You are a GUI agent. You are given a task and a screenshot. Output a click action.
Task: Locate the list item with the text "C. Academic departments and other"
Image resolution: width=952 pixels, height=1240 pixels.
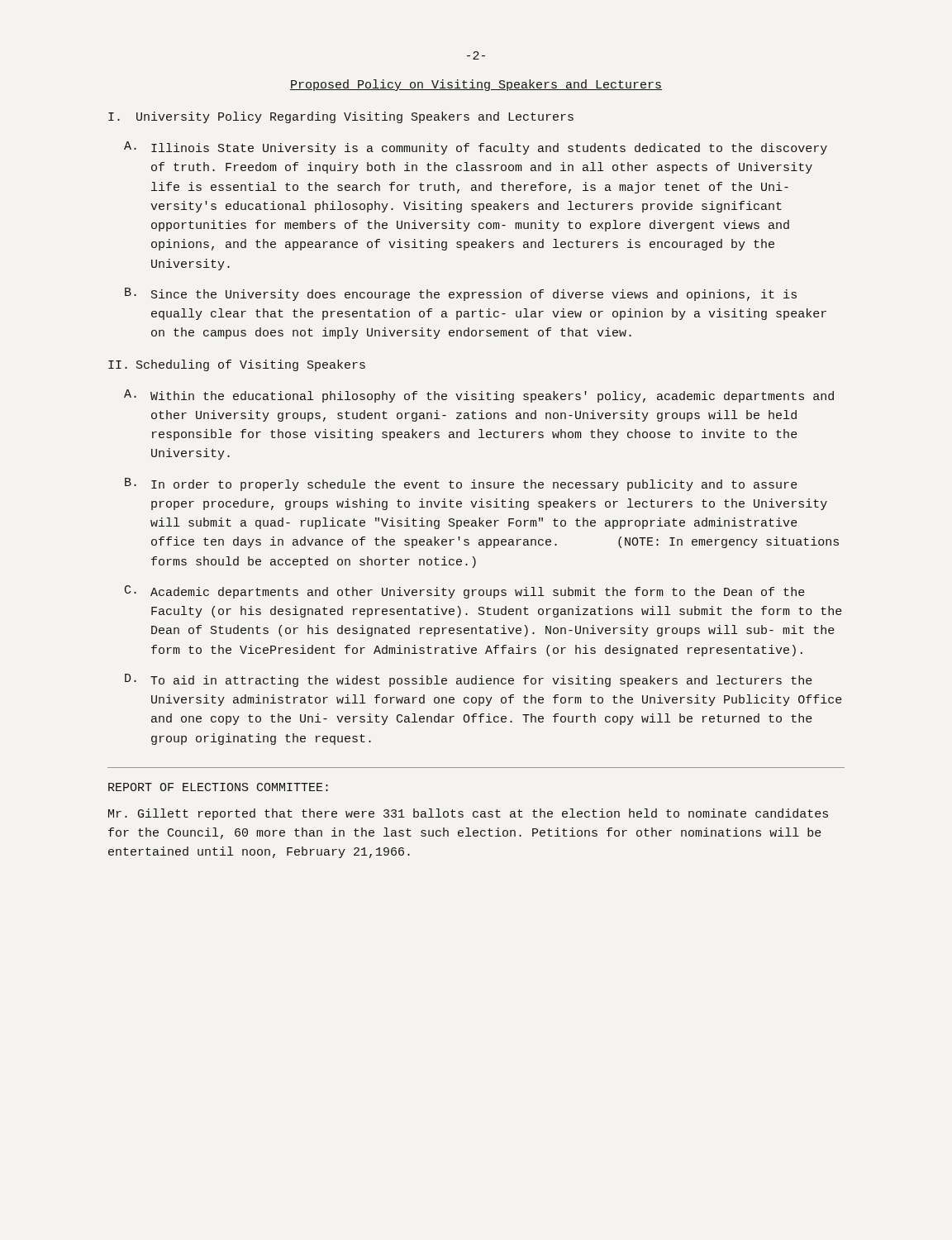coord(484,622)
